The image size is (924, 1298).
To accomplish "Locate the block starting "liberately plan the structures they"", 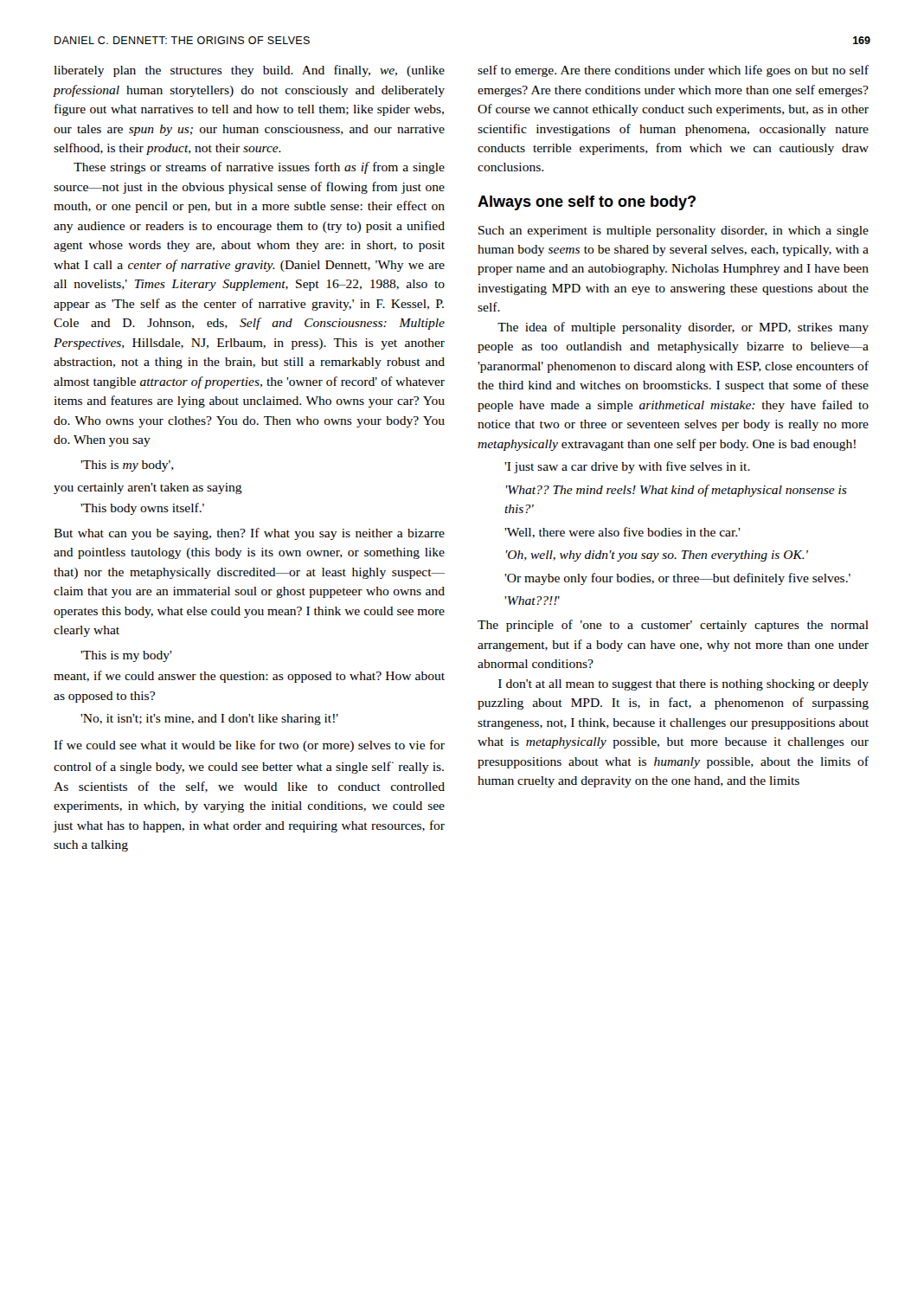I will [249, 255].
